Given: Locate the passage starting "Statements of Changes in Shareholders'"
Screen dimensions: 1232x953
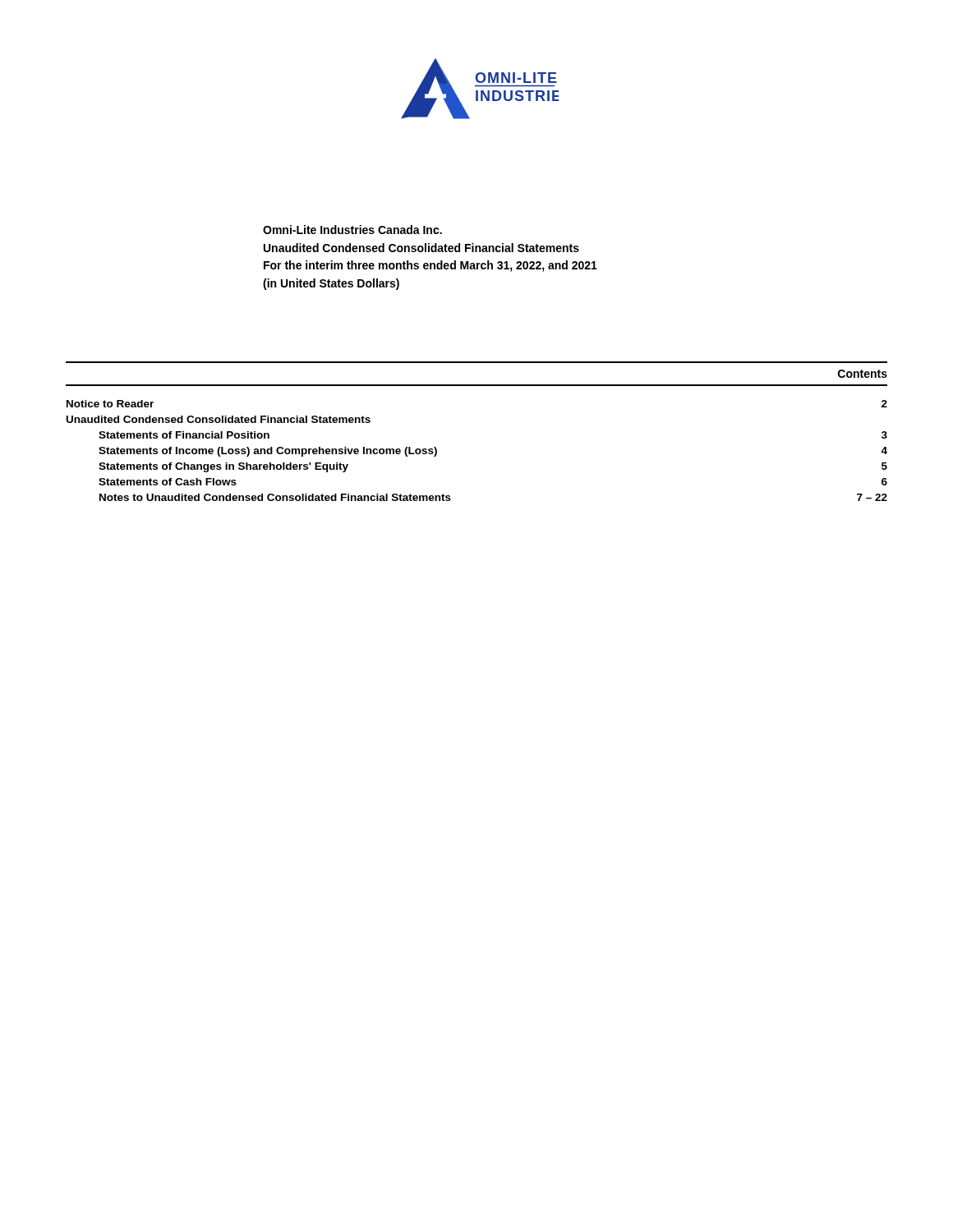Looking at the screenshot, I should pyautogui.click(x=226, y=467).
